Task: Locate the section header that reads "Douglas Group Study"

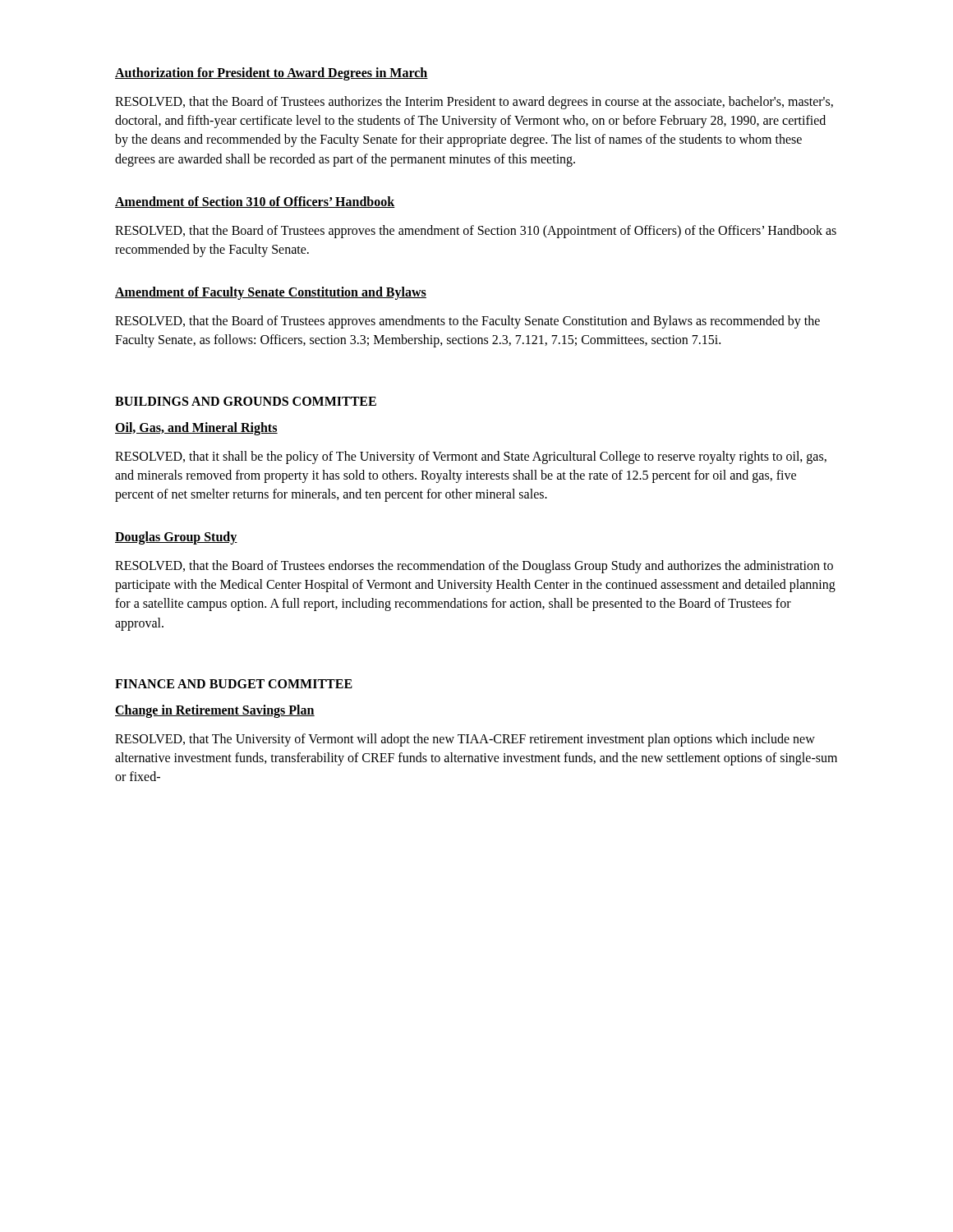Action: (176, 537)
